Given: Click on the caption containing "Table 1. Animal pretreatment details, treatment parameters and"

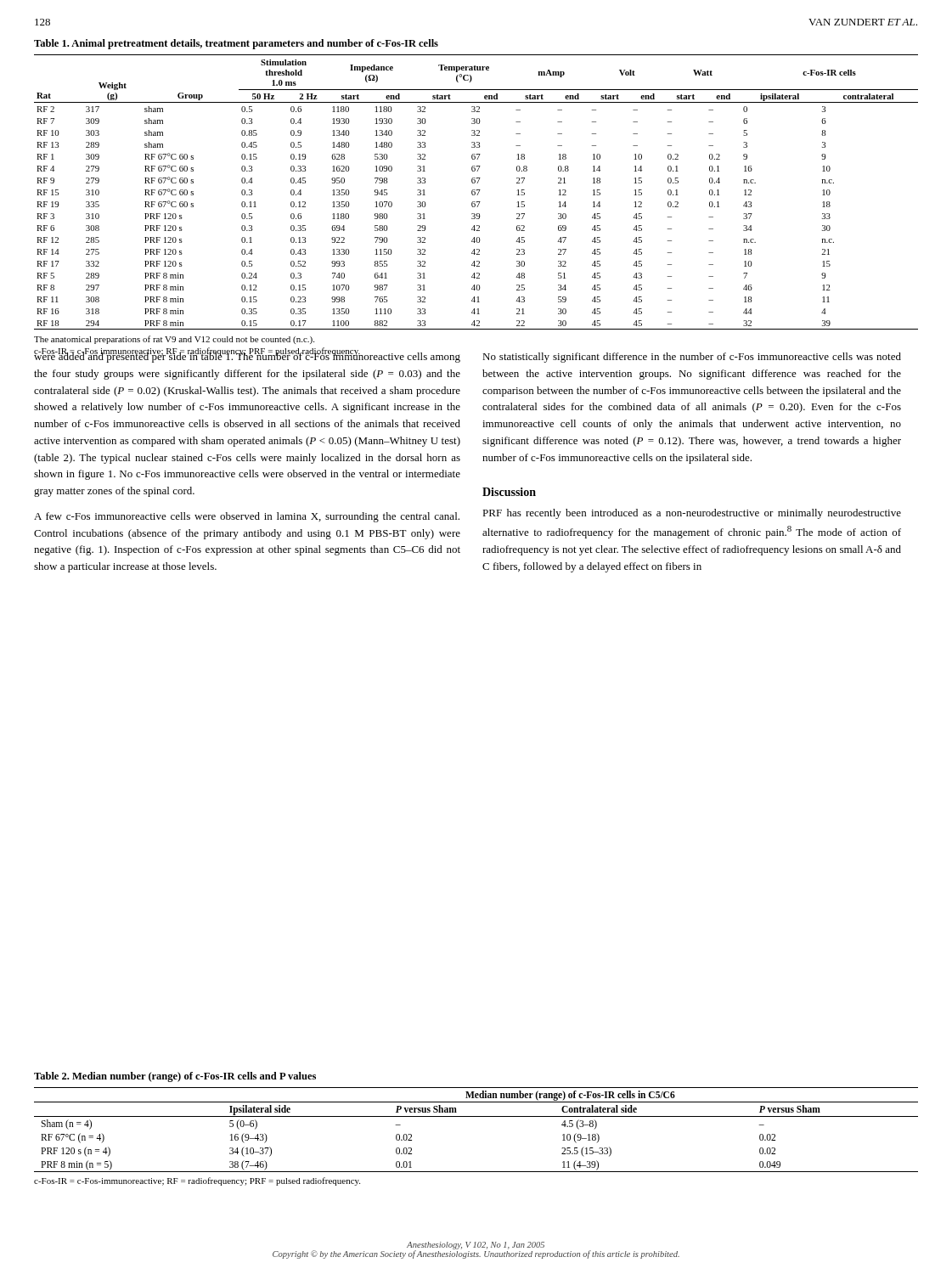Looking at the screenshot, I should click(x=236, y=43).
